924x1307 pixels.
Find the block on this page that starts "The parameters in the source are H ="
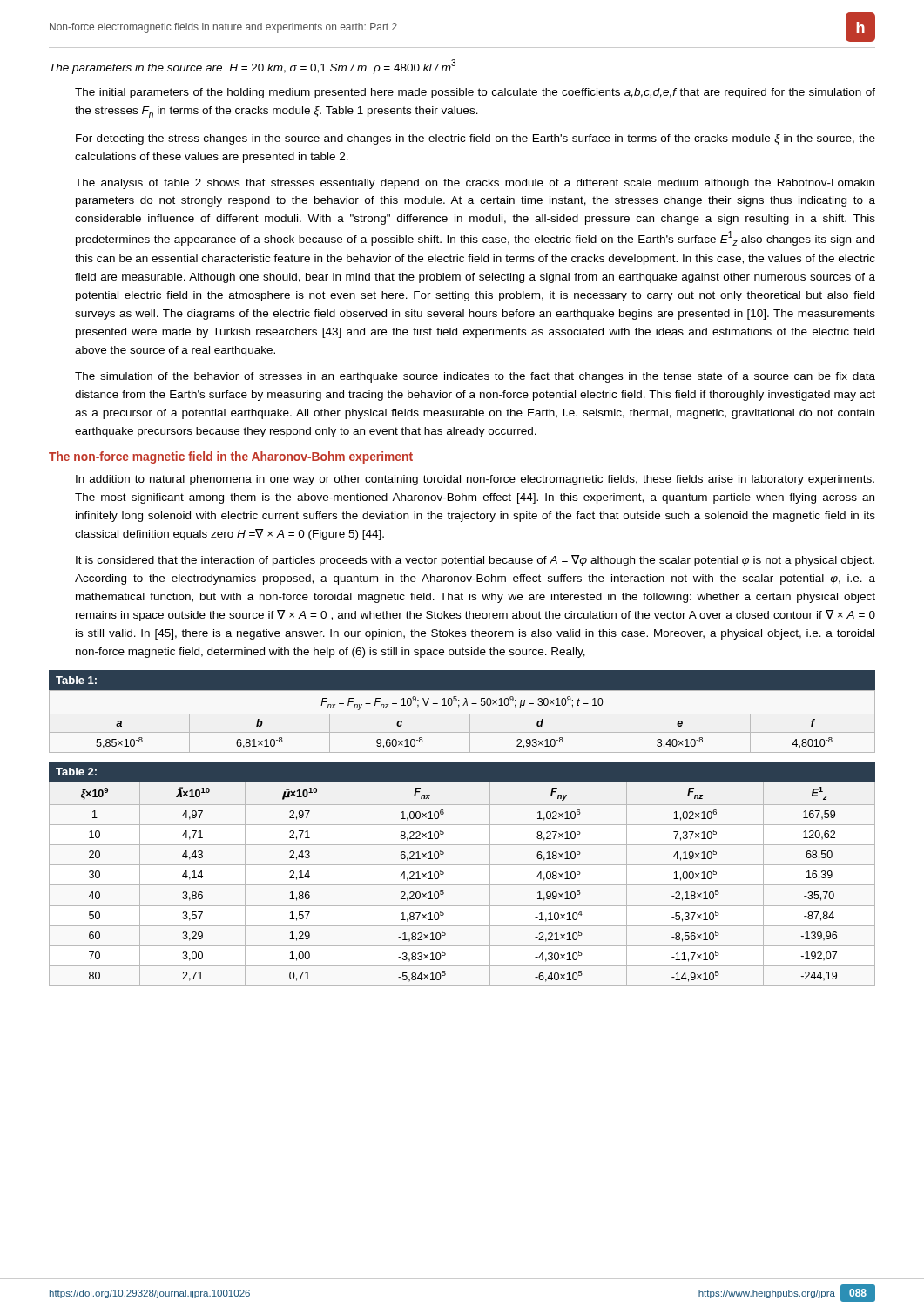point(252,66)
